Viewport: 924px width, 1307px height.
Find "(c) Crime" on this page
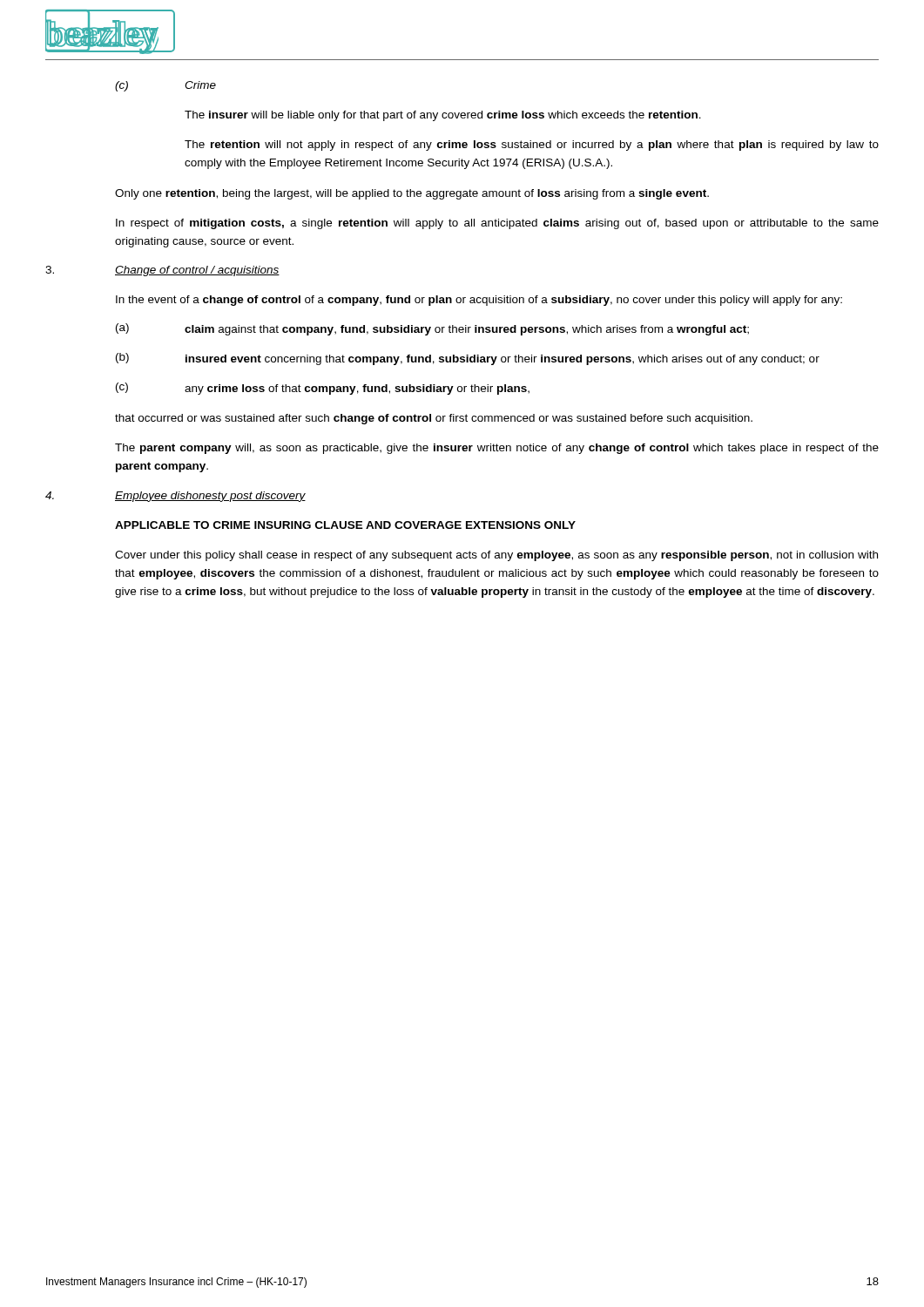(121, 86)
